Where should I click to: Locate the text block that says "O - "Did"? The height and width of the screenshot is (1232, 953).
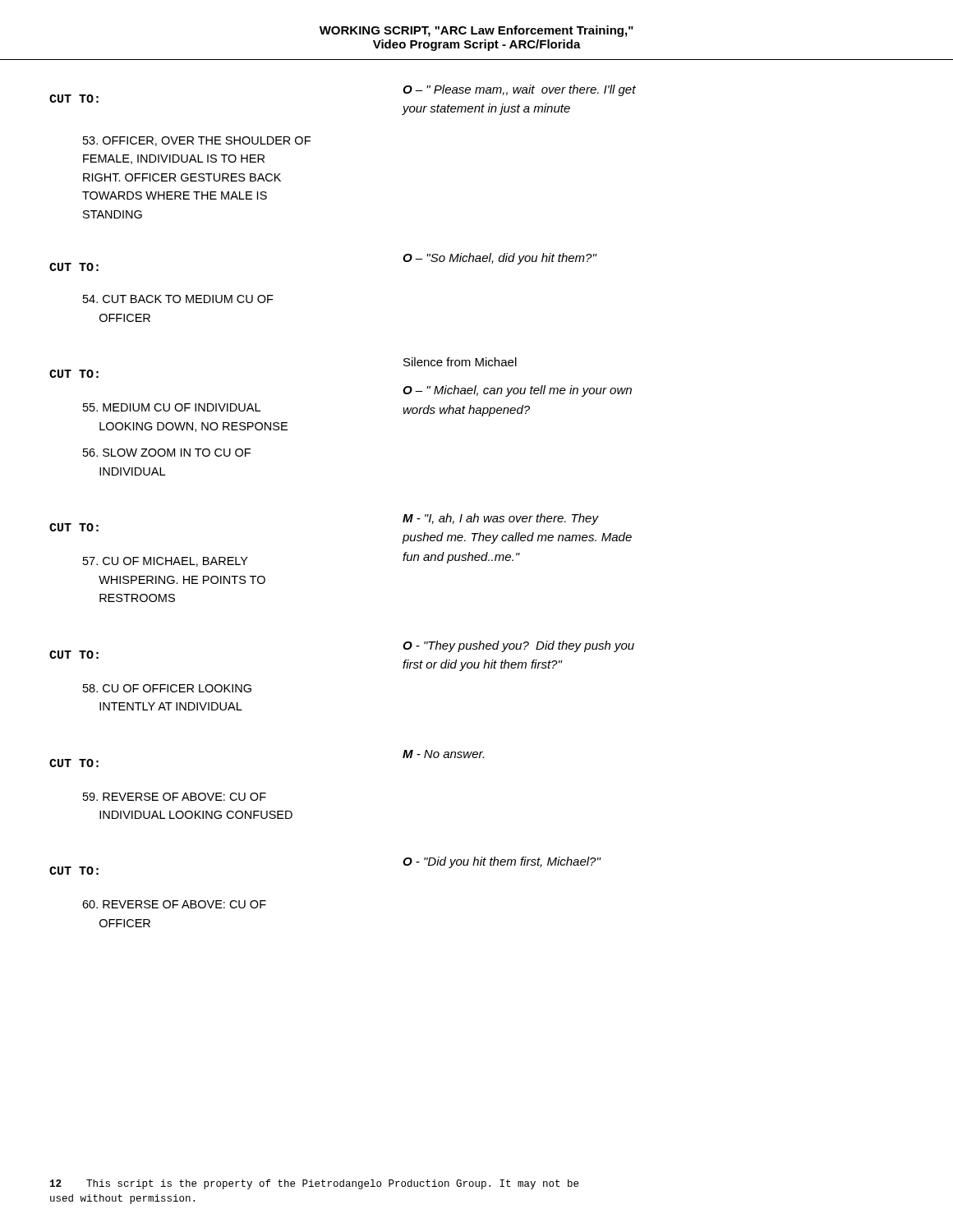pyautogui.click(x=501, y=862)
